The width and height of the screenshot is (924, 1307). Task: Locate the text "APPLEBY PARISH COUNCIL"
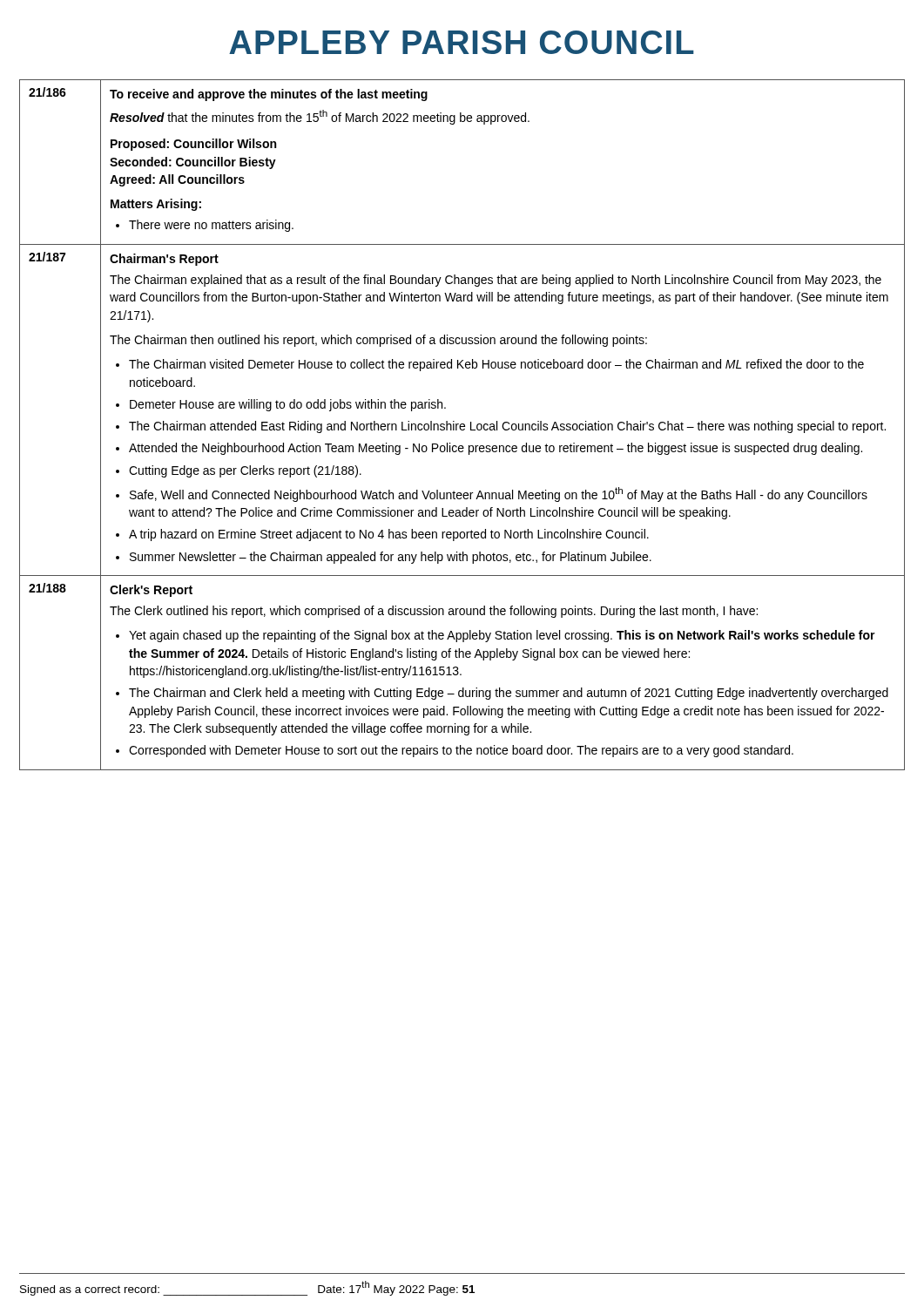(x=462, y=43)
